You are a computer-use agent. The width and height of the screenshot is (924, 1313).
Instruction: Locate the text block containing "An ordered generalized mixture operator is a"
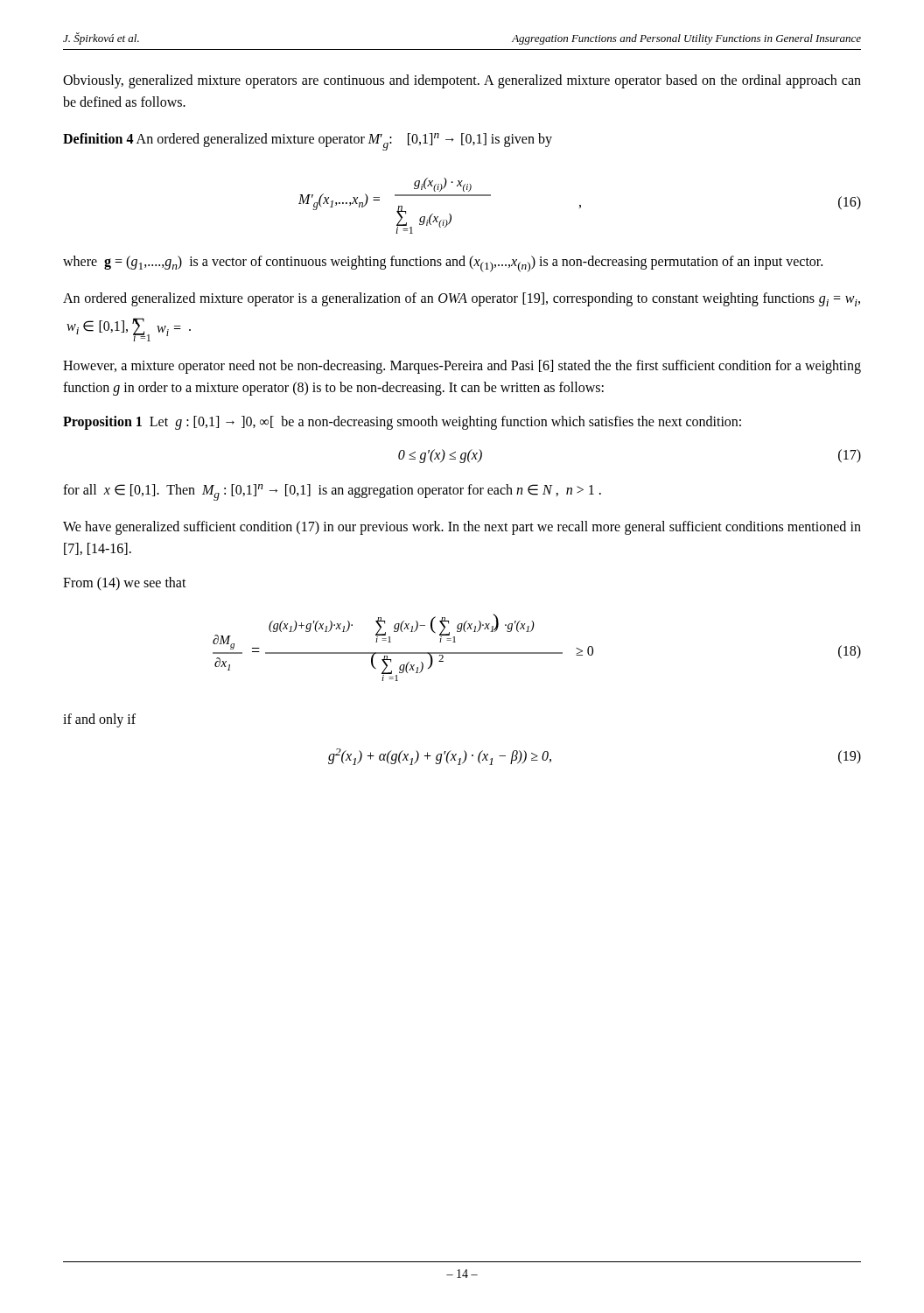point(462,299)
